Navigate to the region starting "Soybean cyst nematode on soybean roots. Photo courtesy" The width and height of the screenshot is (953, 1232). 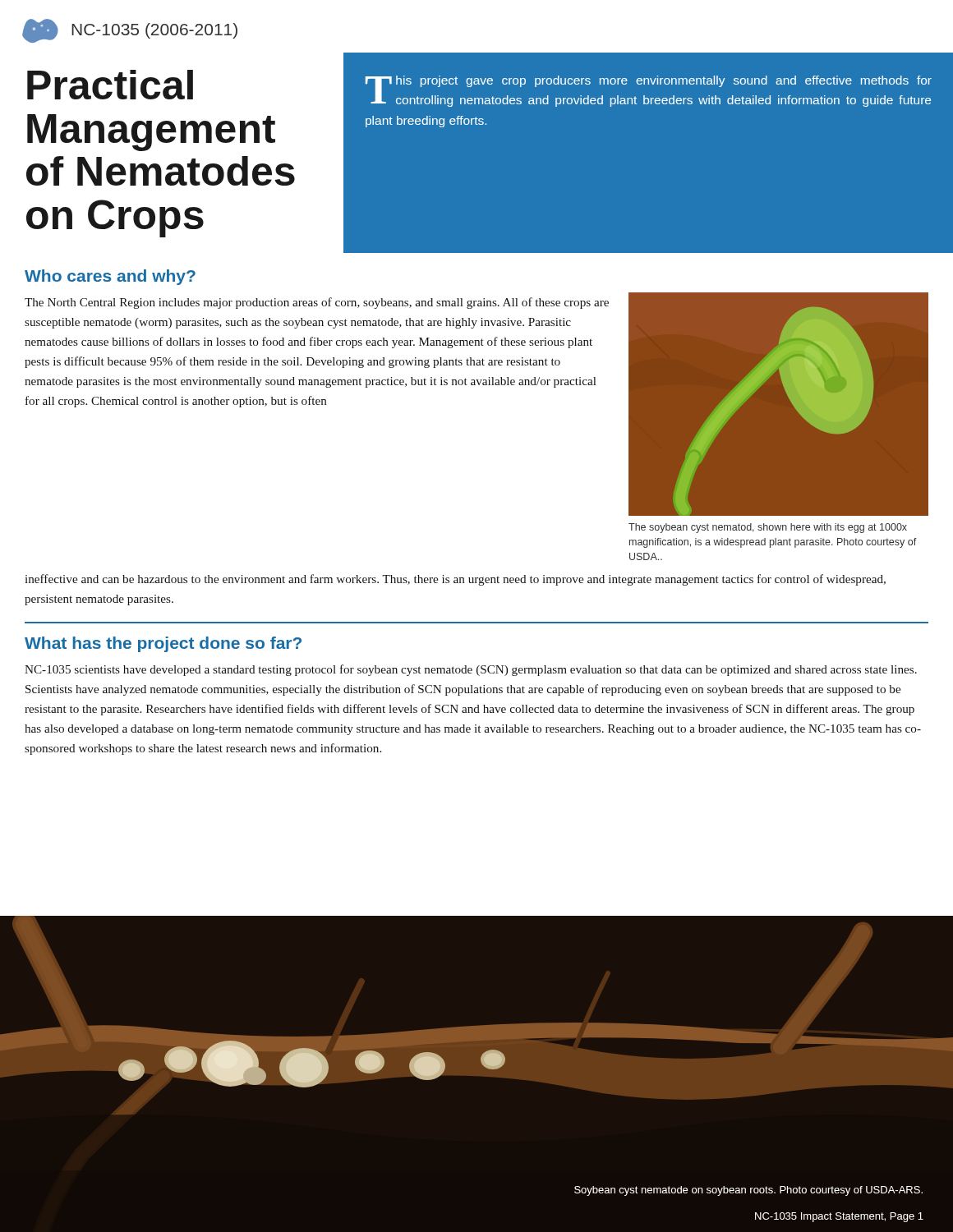749,1189
